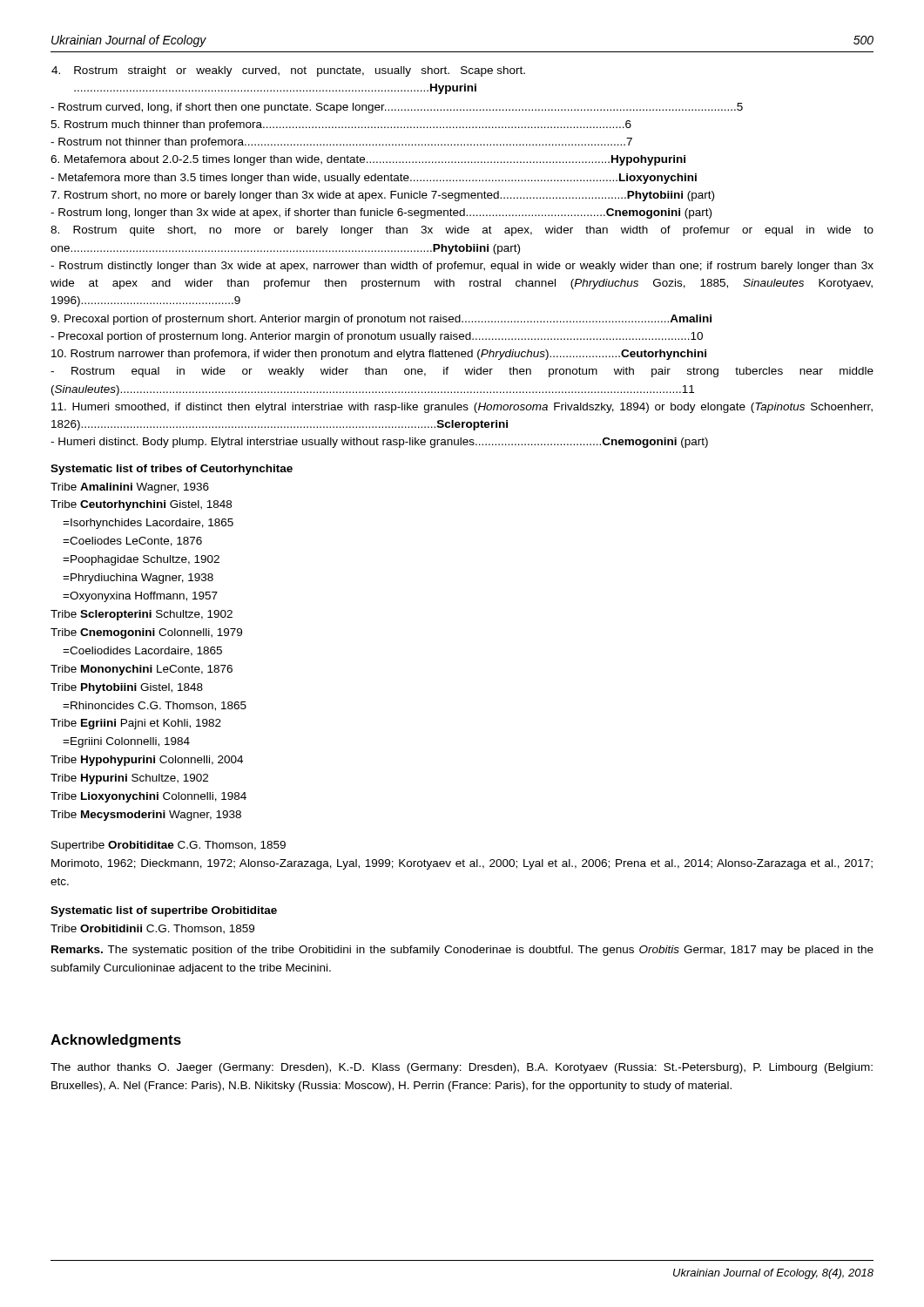Click where it says "=Phrydiuchina Wagner, 1938"
The height and width of the screenshot is (1307, 924).
pos(138,577)
